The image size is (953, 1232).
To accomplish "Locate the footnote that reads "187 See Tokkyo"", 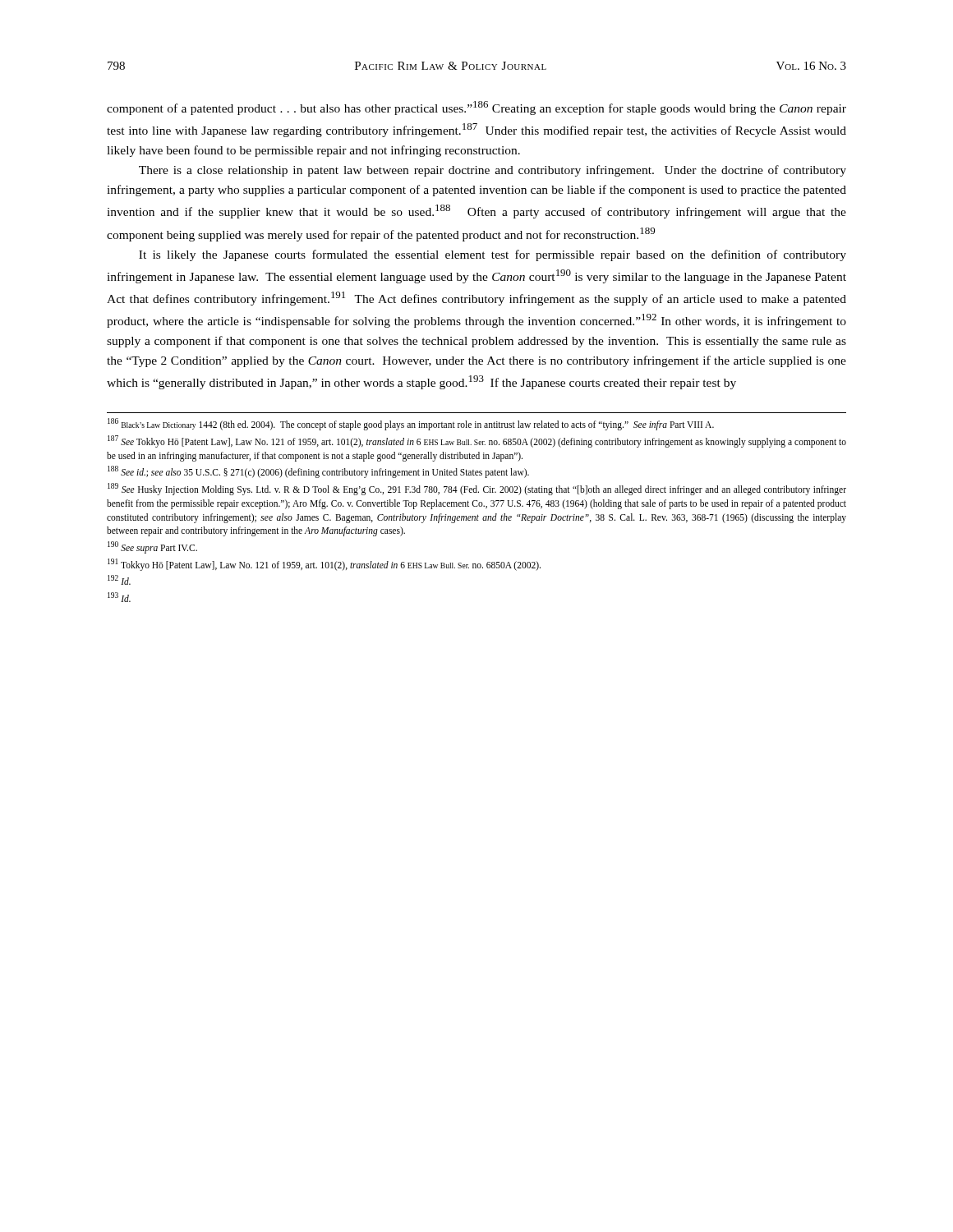I will 476,448.
